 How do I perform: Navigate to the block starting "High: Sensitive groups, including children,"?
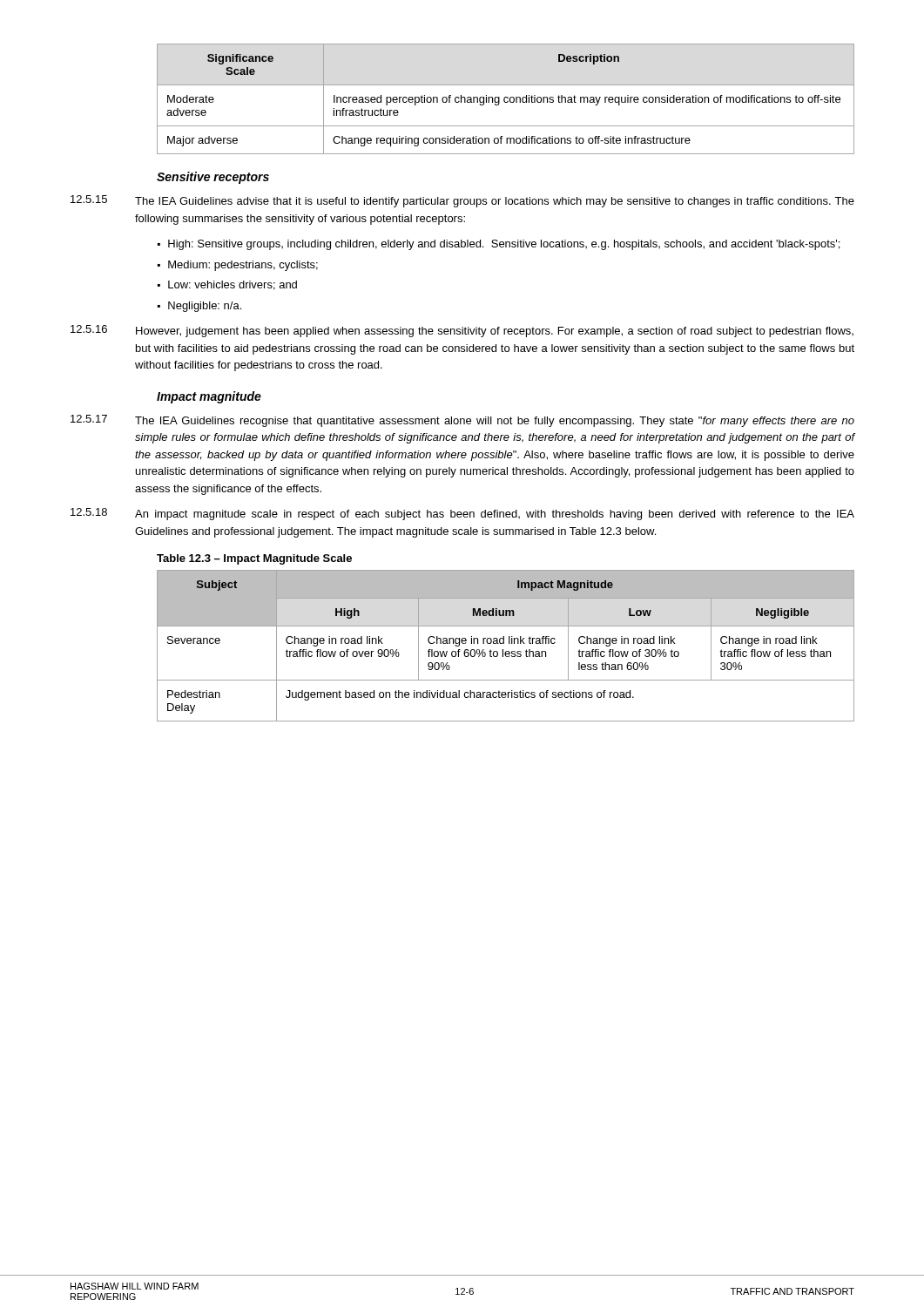(504, 243)
